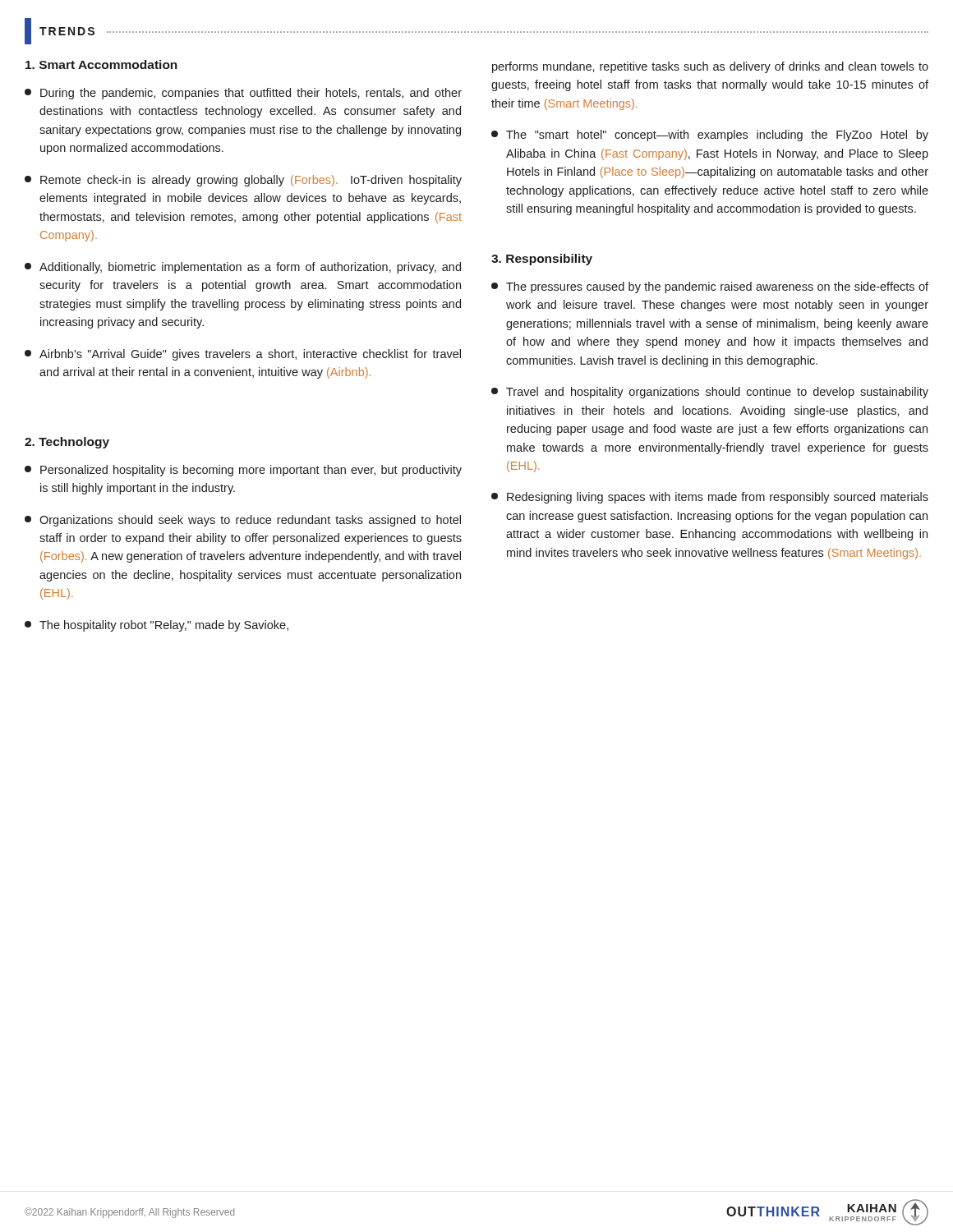Find the list item that says "Travel and hospitality"
The height and width of the screenshot is (1232, 953).
(710, 429)
